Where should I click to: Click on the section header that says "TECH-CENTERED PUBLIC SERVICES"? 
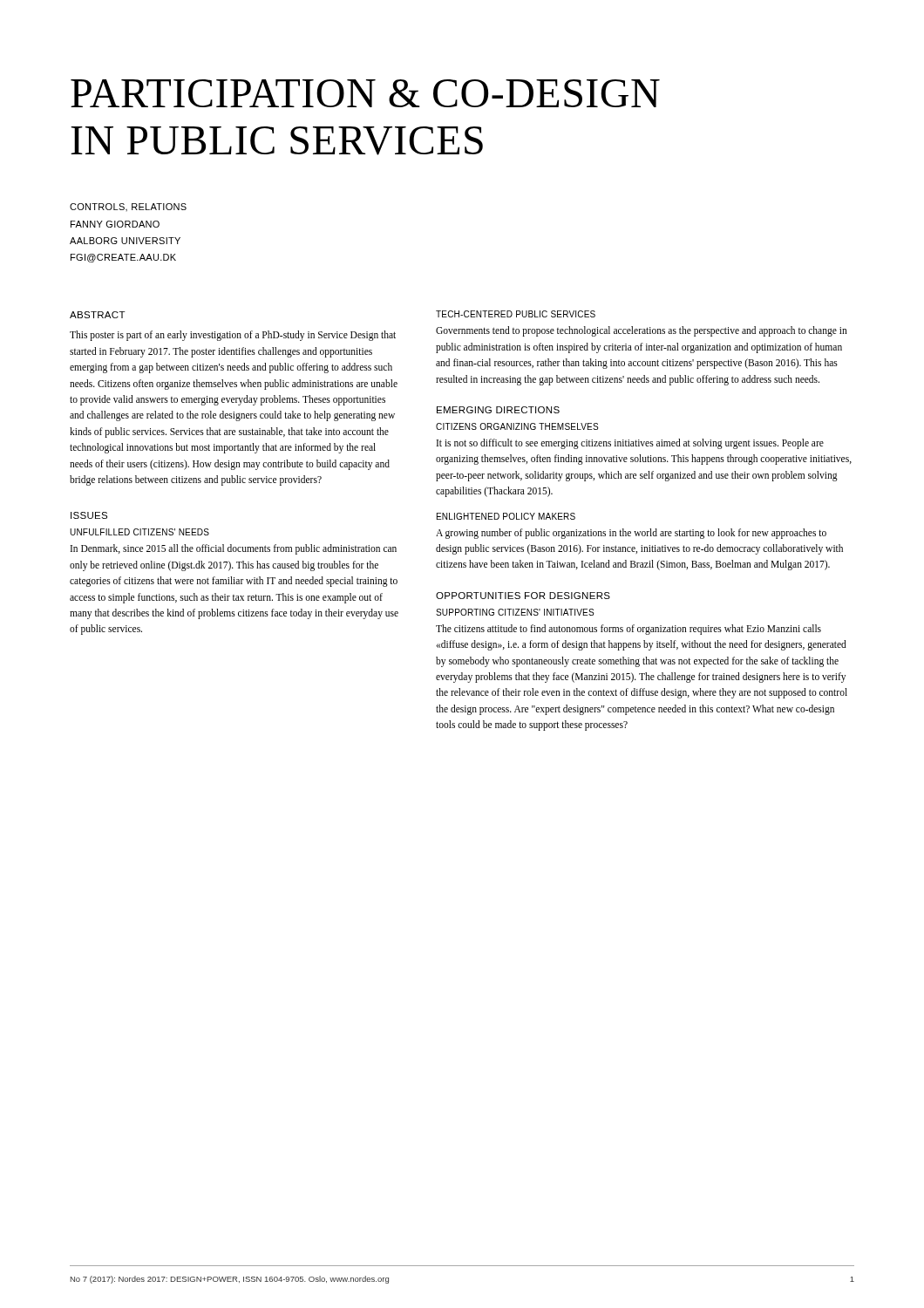coord(516,315)
